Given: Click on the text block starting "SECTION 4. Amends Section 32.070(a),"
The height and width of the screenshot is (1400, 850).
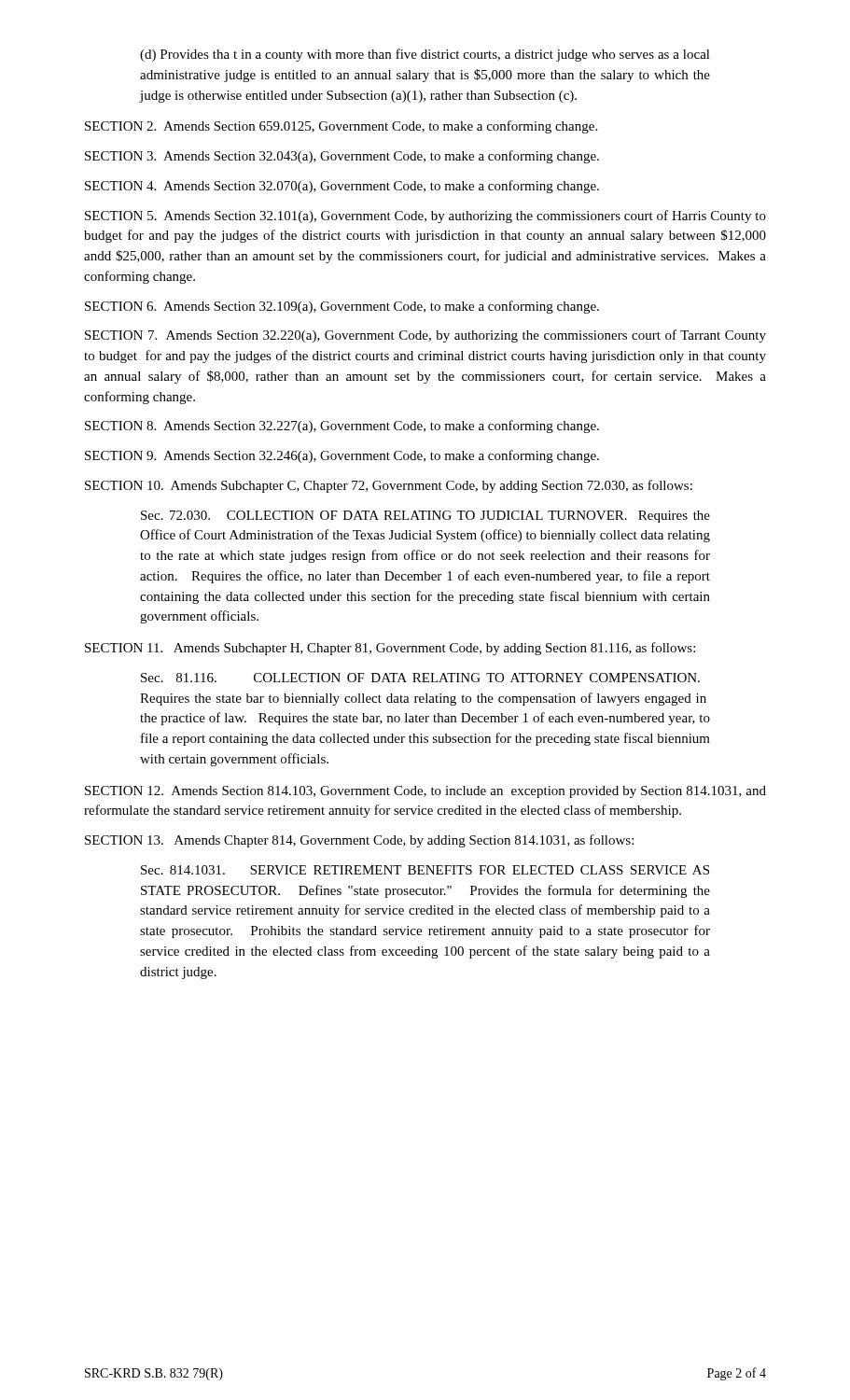Looking at the screenshot, I should click(342, 186).
